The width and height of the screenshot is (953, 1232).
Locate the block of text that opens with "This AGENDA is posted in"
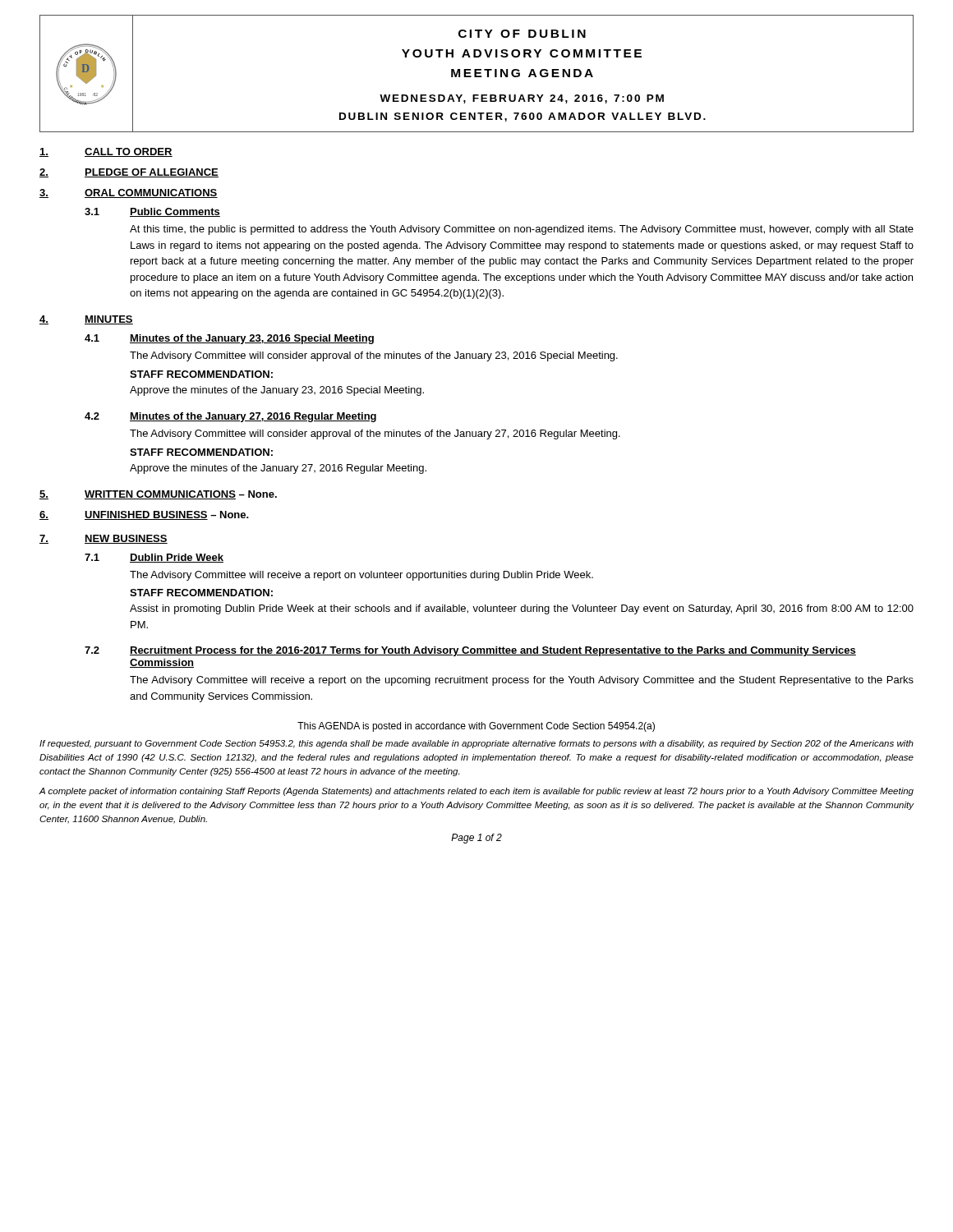[x=476, y=726]
